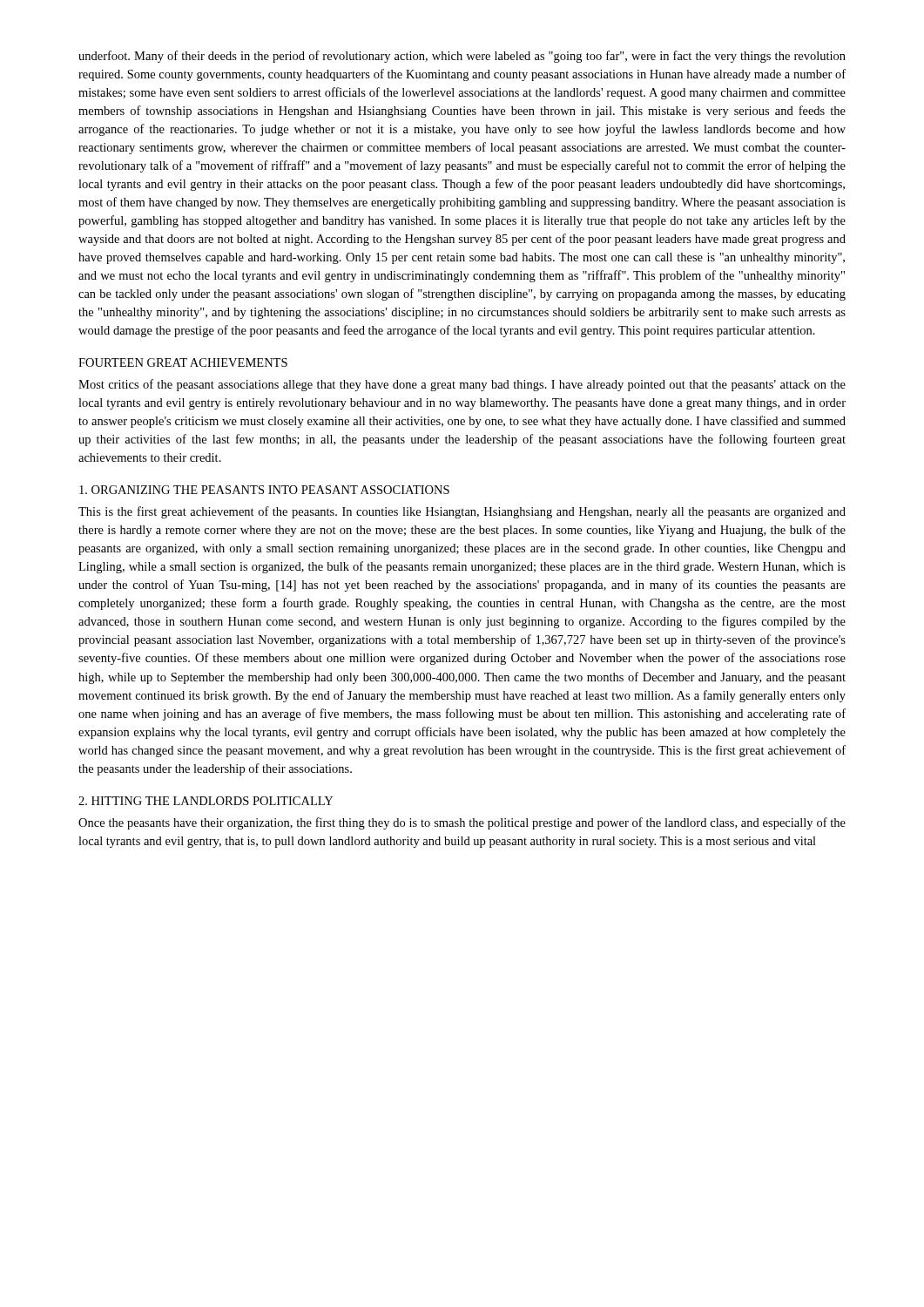Click on the text block starting "FOURTEEN GREAT ACHIEVEMENTS"

coord(183,362)
